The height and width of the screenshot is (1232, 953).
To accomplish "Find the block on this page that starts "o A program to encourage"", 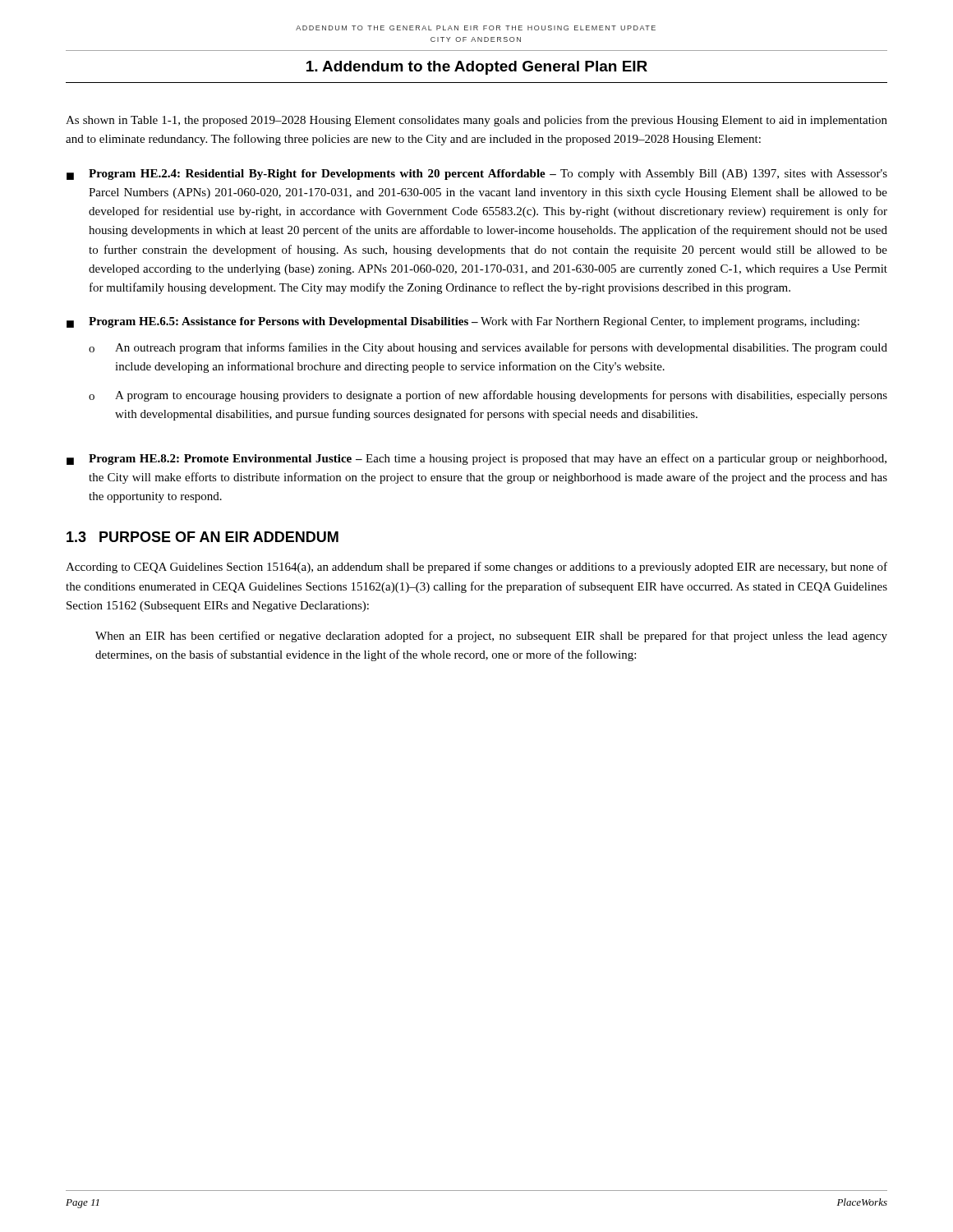I will coord(488,405).
